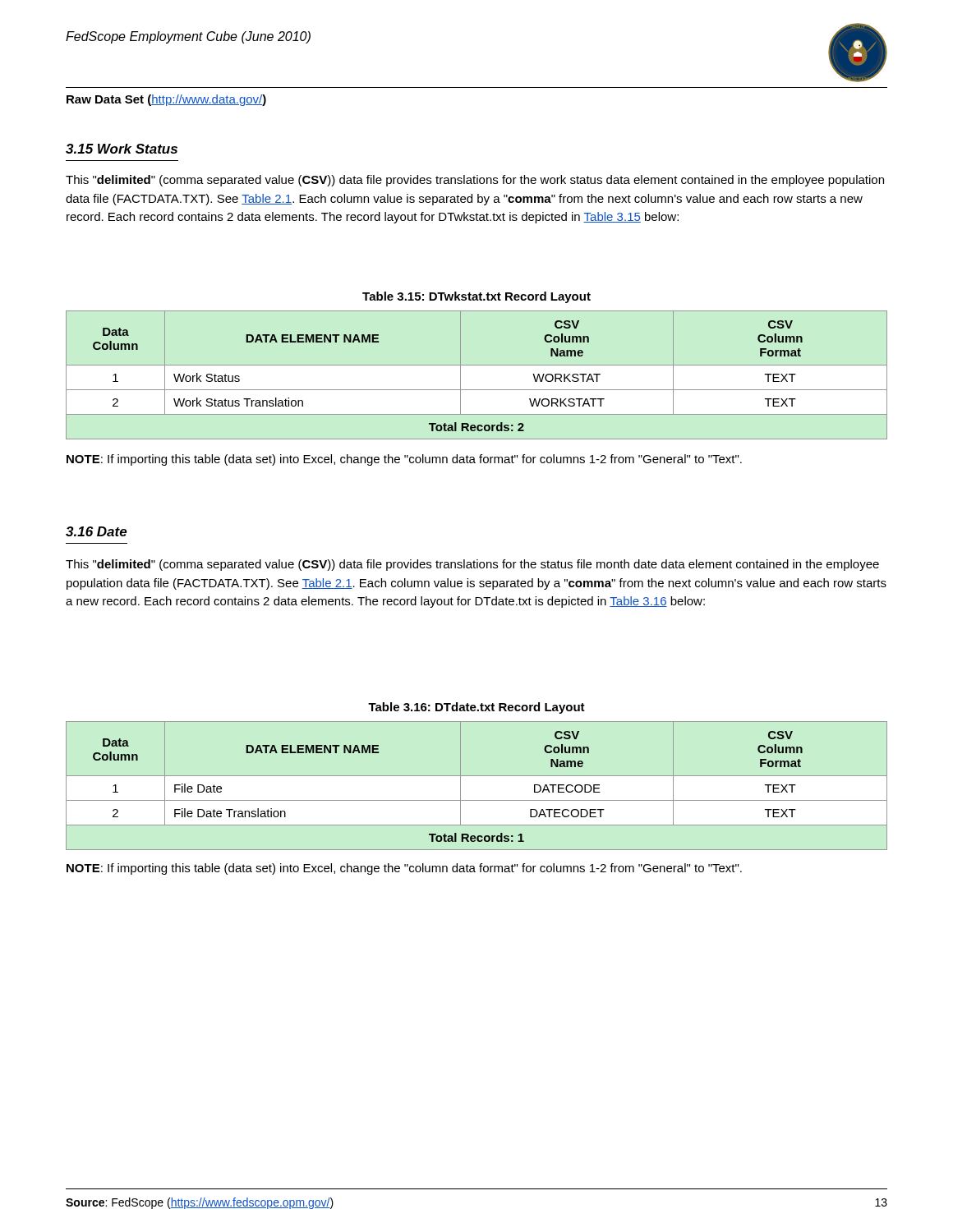
Task: Find the block starting "3.15 Work Status"
Action: [x=122, y=149]
